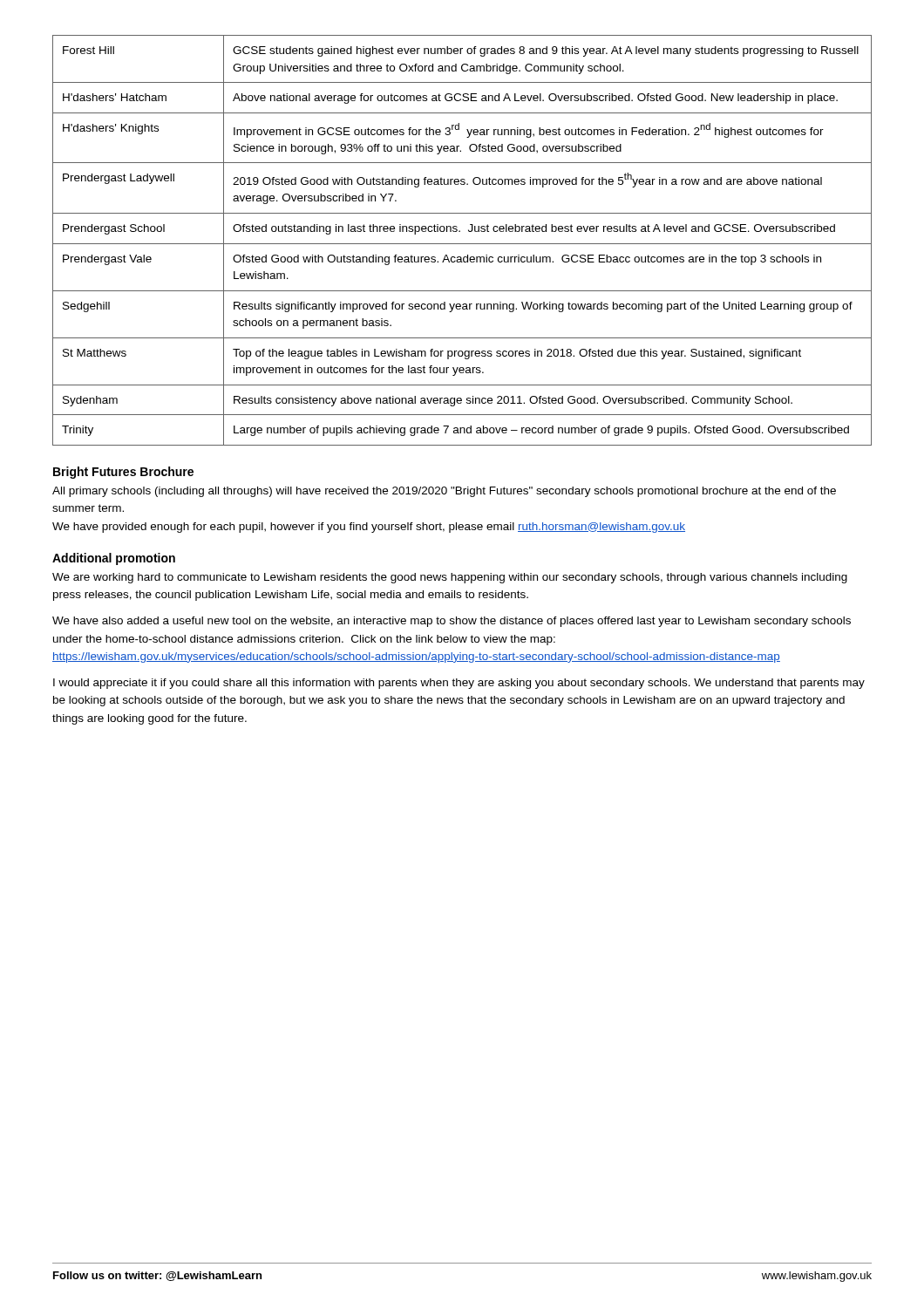Screen dimensions: 1308x924
Task: Locate the text block starting "We have also added a"
Action: pos(452,638)
